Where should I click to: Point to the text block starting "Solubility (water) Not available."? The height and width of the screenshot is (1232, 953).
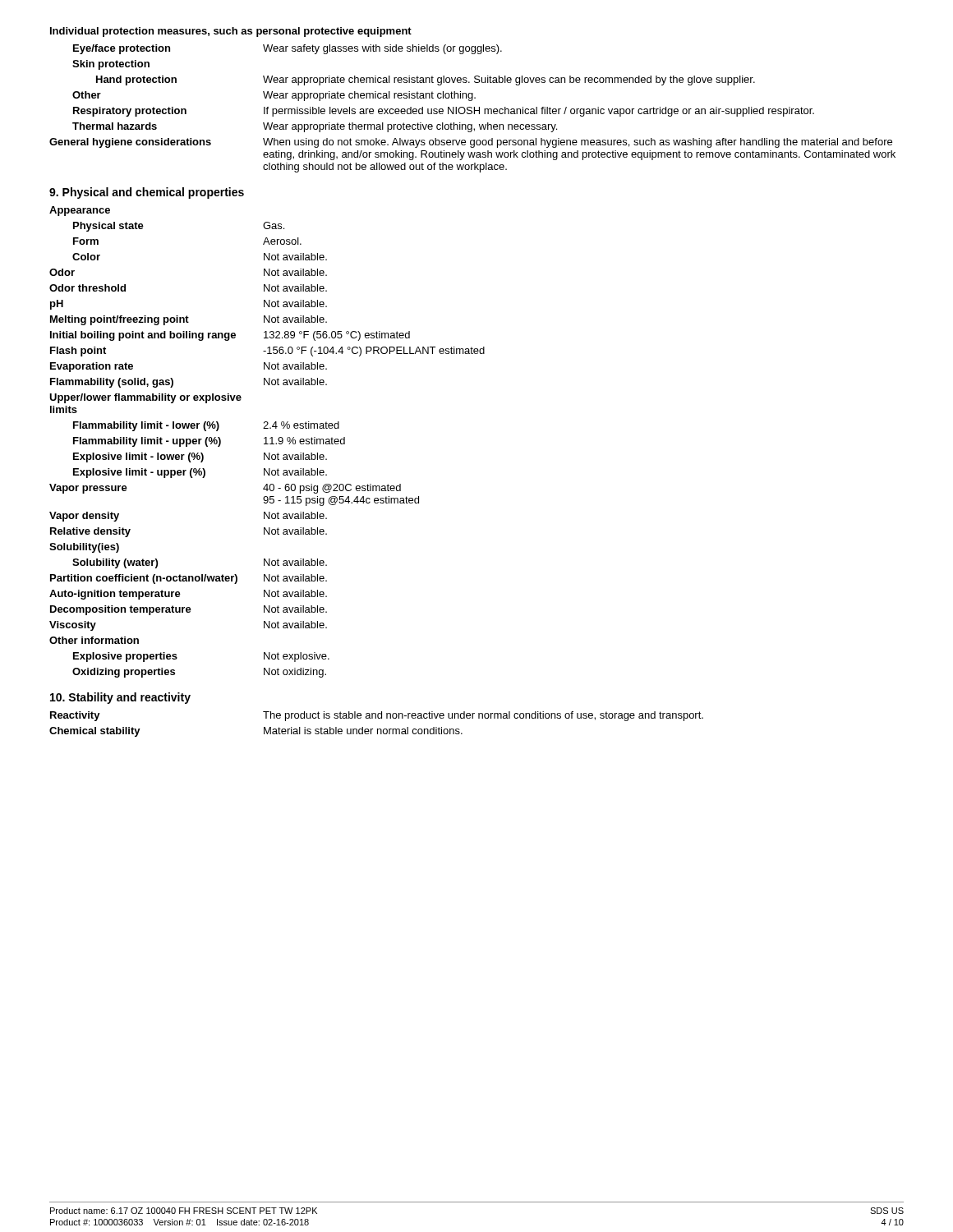(115, 563)
